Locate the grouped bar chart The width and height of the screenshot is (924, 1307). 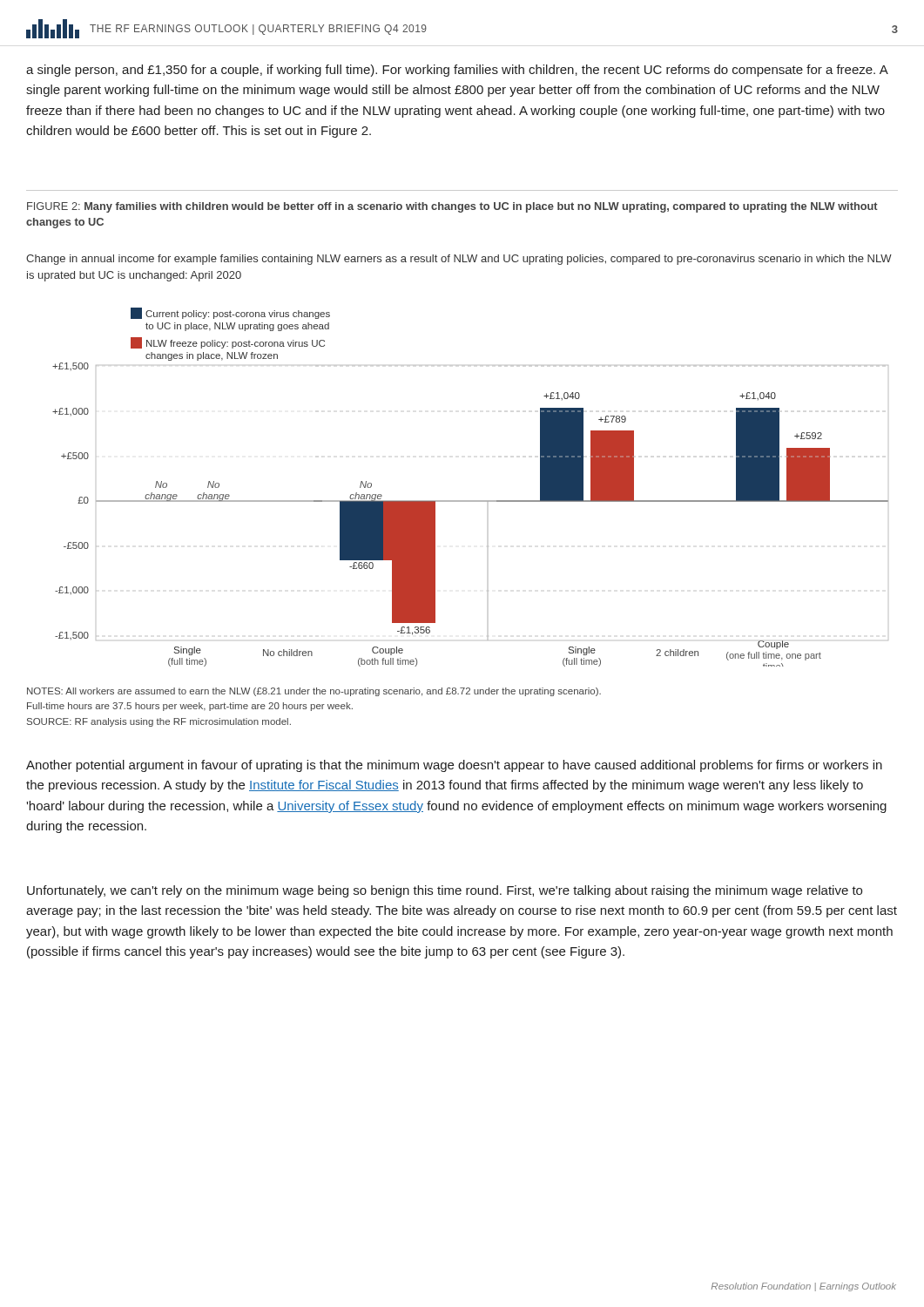[462, 484]
